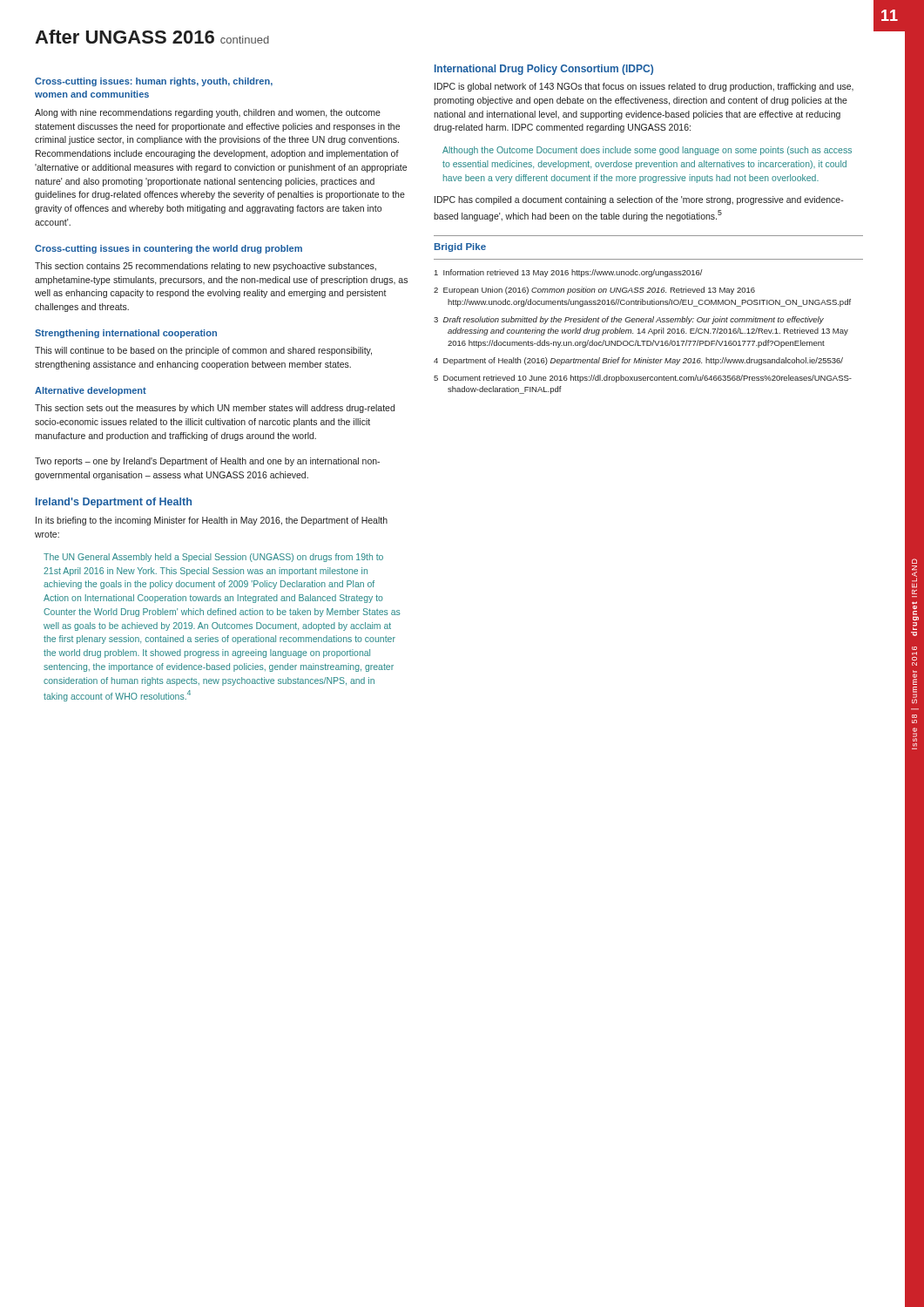Screen dimensions: 1307x924
Task: Locate the passage starting "Although the Outcome Document"
Action: [647, 164]
